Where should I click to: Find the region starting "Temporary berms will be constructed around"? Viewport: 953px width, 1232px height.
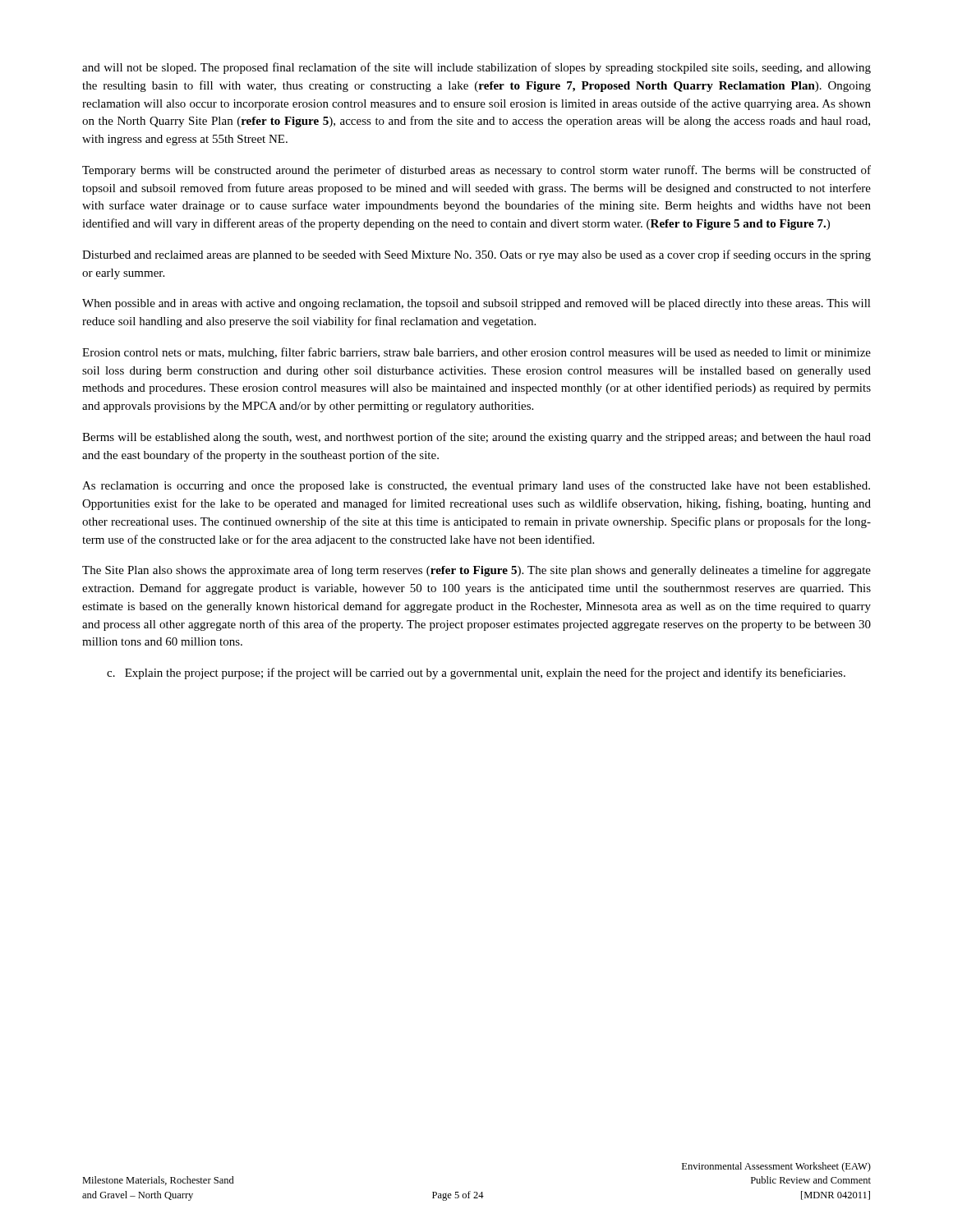click(x=476, y=197)
